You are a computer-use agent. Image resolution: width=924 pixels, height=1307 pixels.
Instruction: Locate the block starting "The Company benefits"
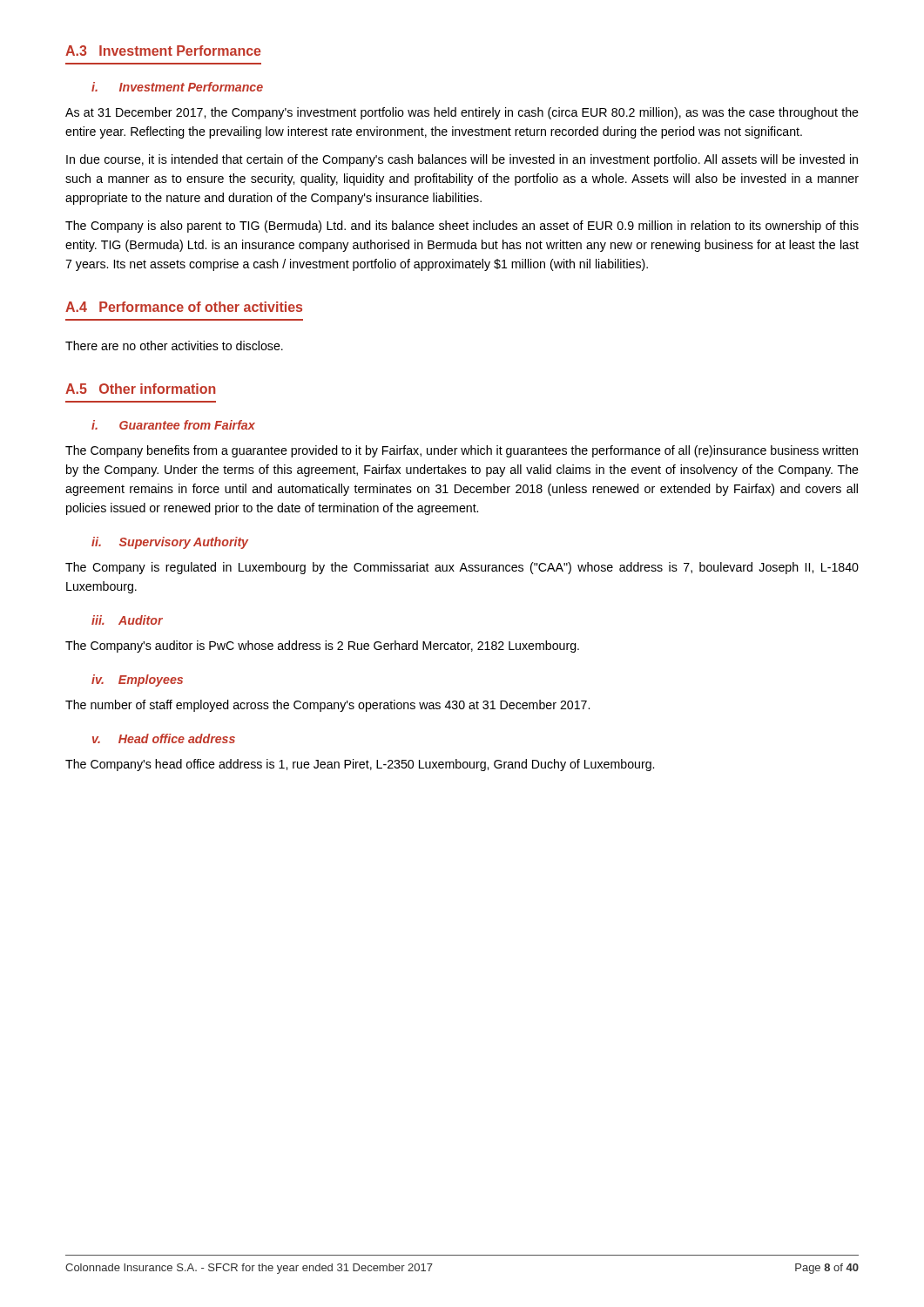pyautogui.click(x=462, y=479)
